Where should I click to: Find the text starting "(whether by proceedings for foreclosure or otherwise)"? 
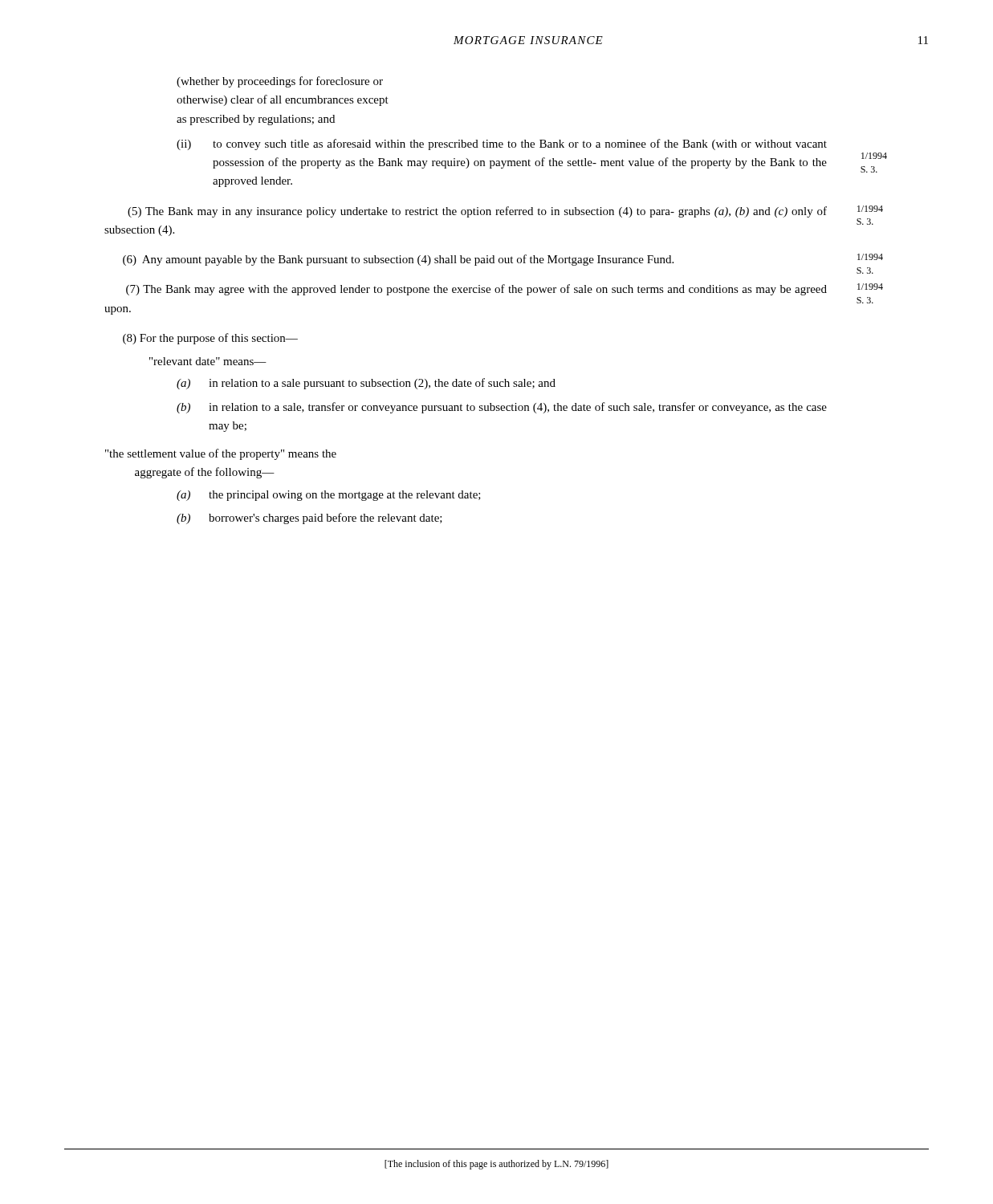tap(282, 100)
